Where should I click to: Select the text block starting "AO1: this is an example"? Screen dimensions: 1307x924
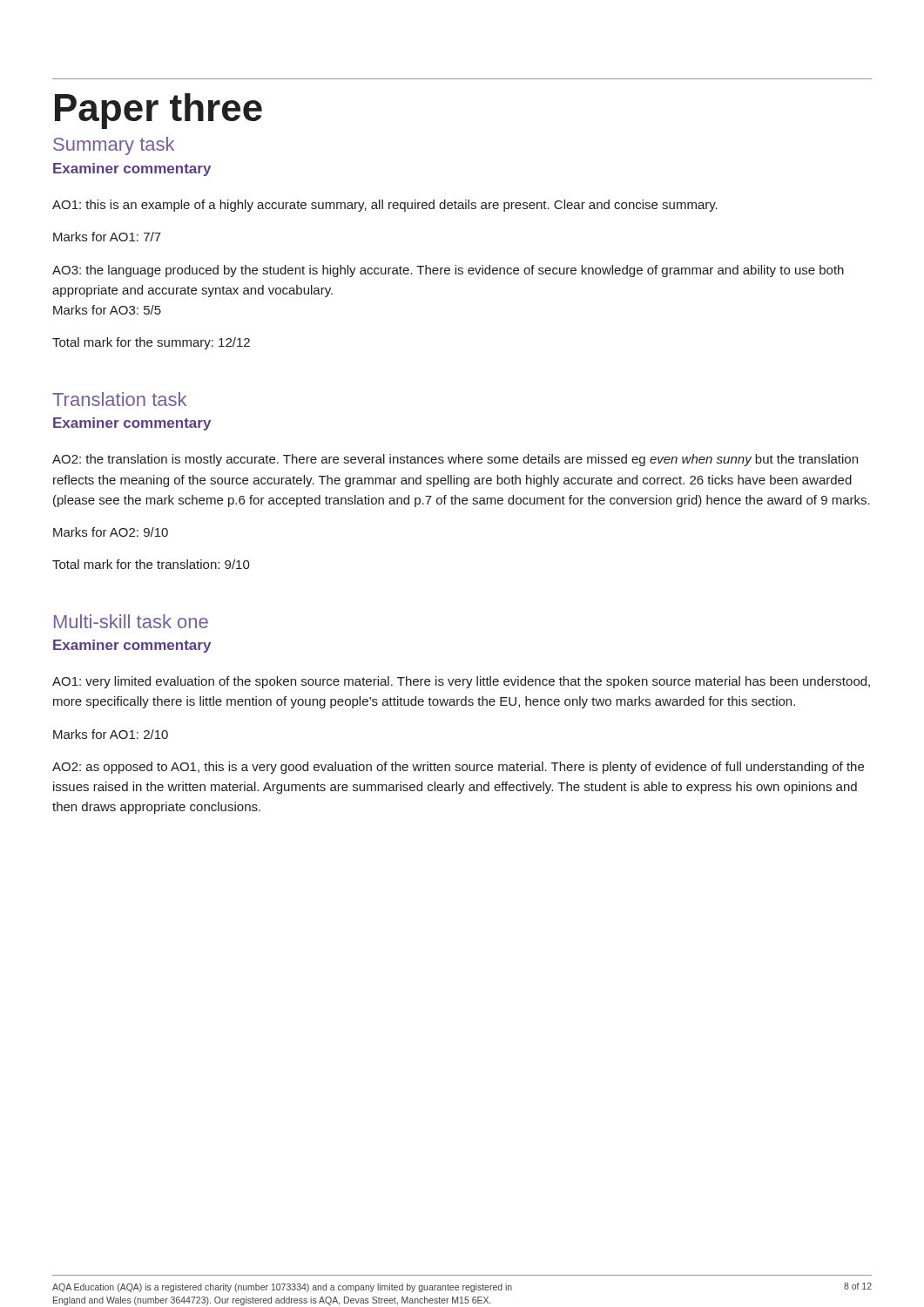(462, 204)
